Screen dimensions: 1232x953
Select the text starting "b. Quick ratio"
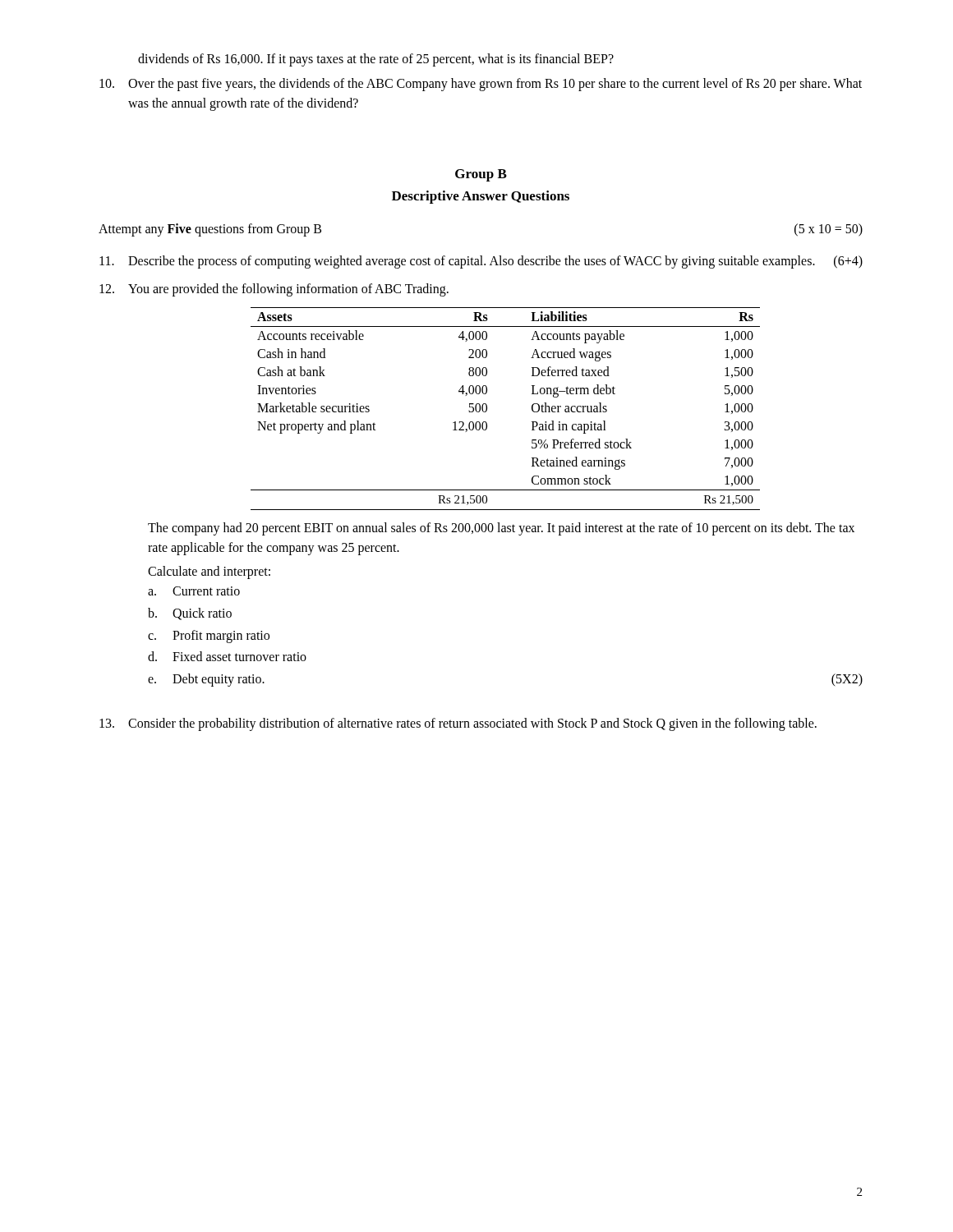[190, 614]
